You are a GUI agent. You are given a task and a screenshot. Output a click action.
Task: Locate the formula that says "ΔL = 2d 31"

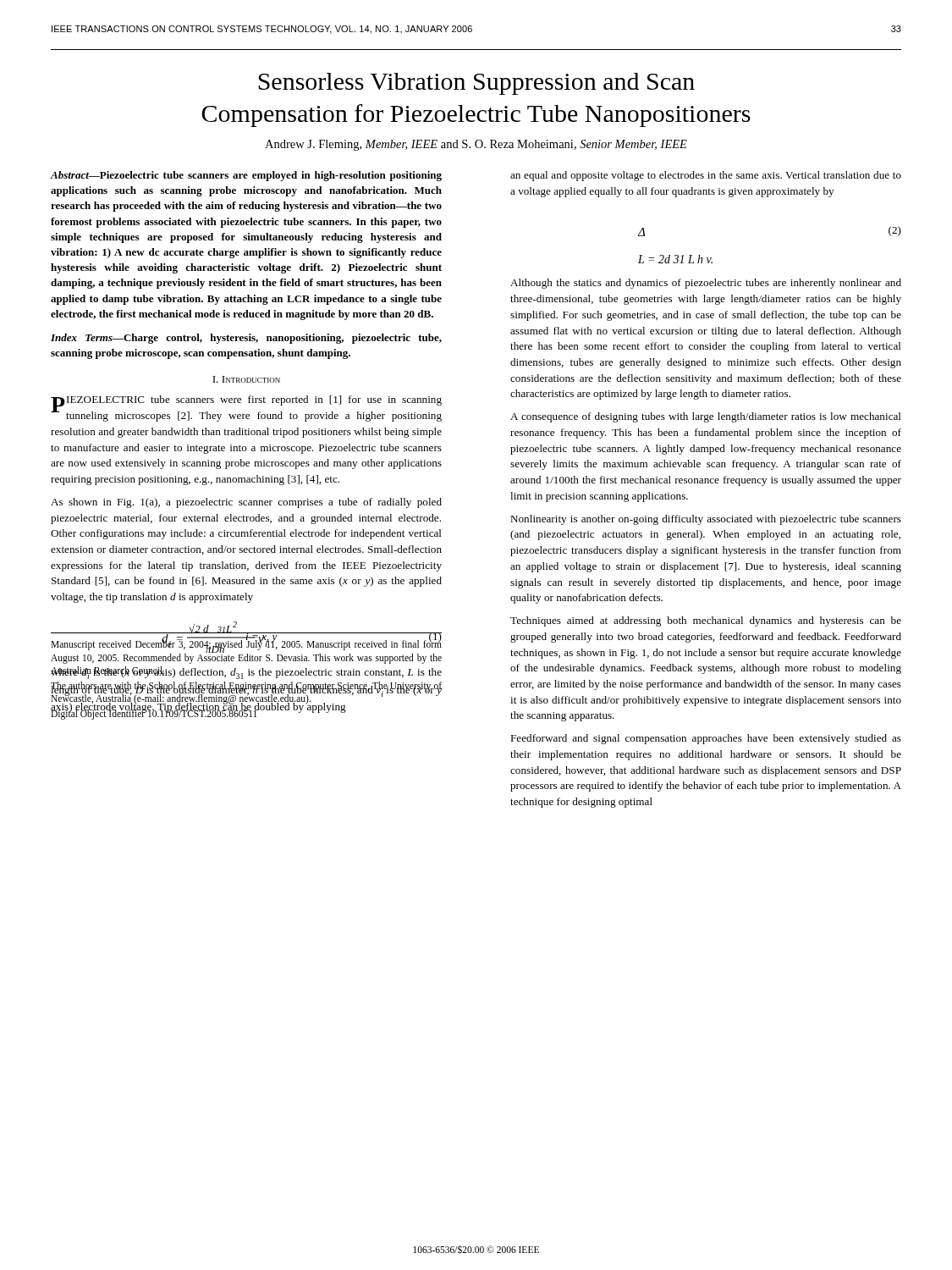coord(641,231)
